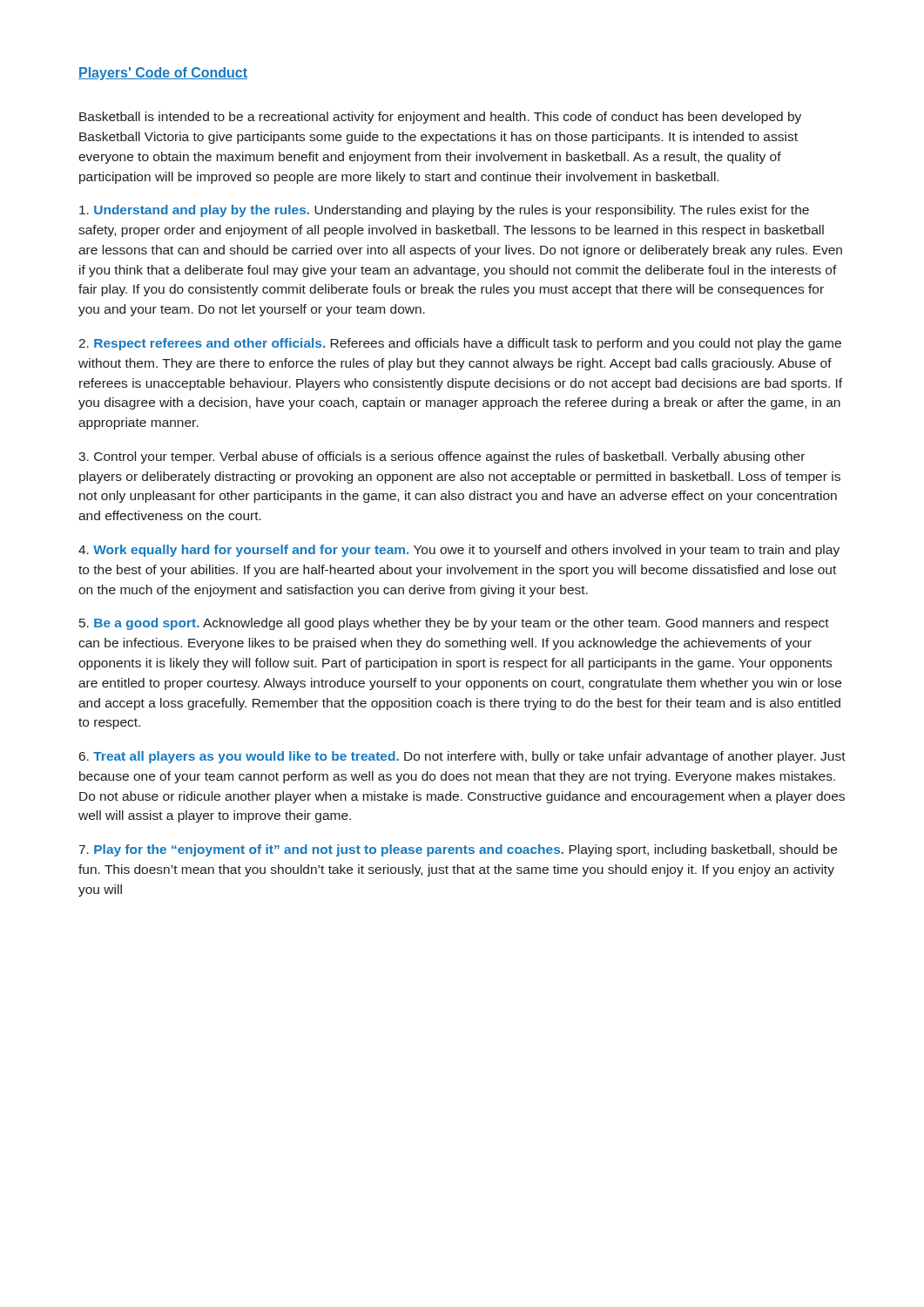
Task: Find the block on this page that starts "Understand and play by the rules."
Action: [461, 259]
